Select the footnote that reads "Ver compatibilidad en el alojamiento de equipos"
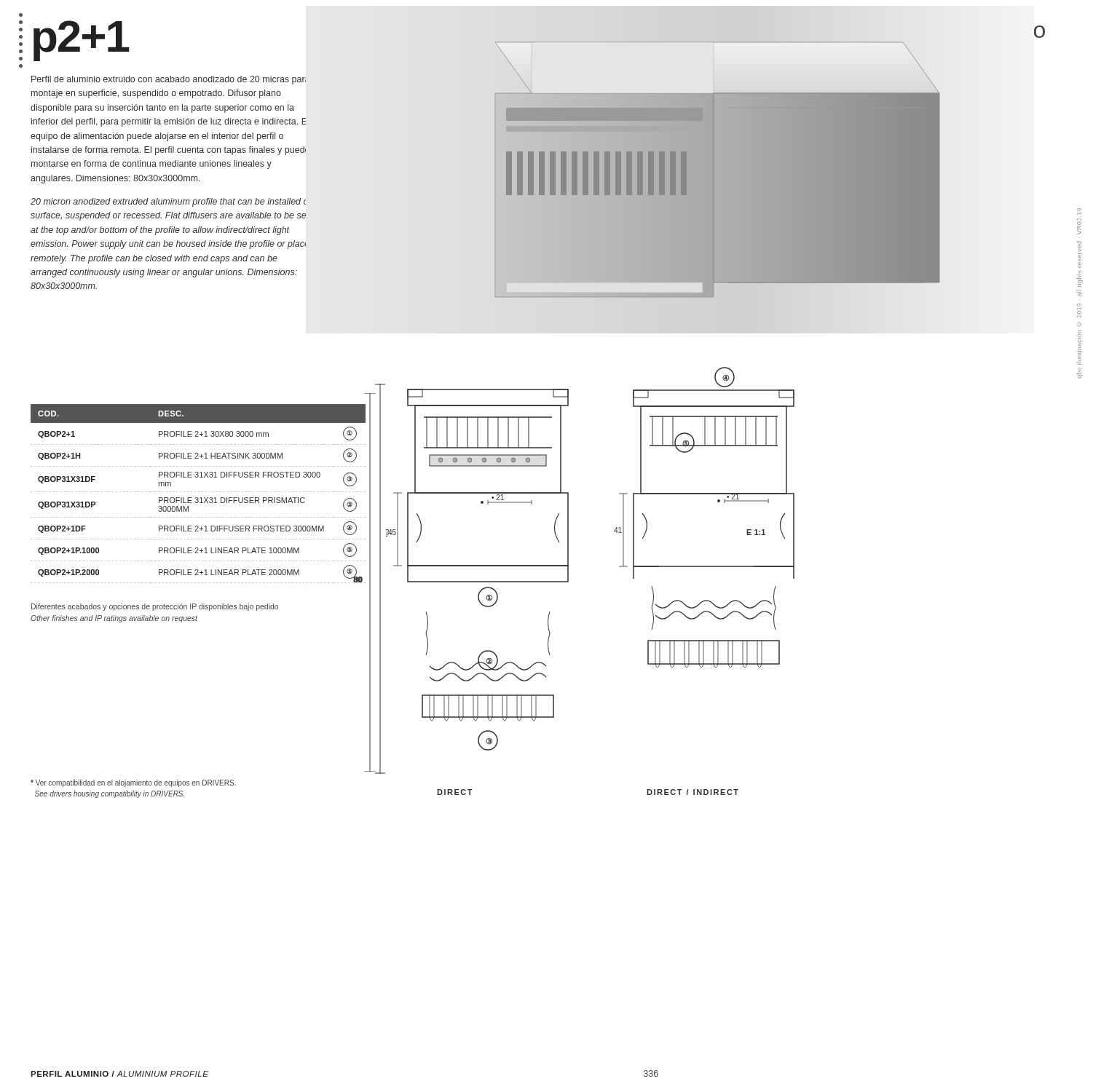Image resolution: width=1093 pixels, height=1092 pixels. pyautogui.click(x=133, y=788)
